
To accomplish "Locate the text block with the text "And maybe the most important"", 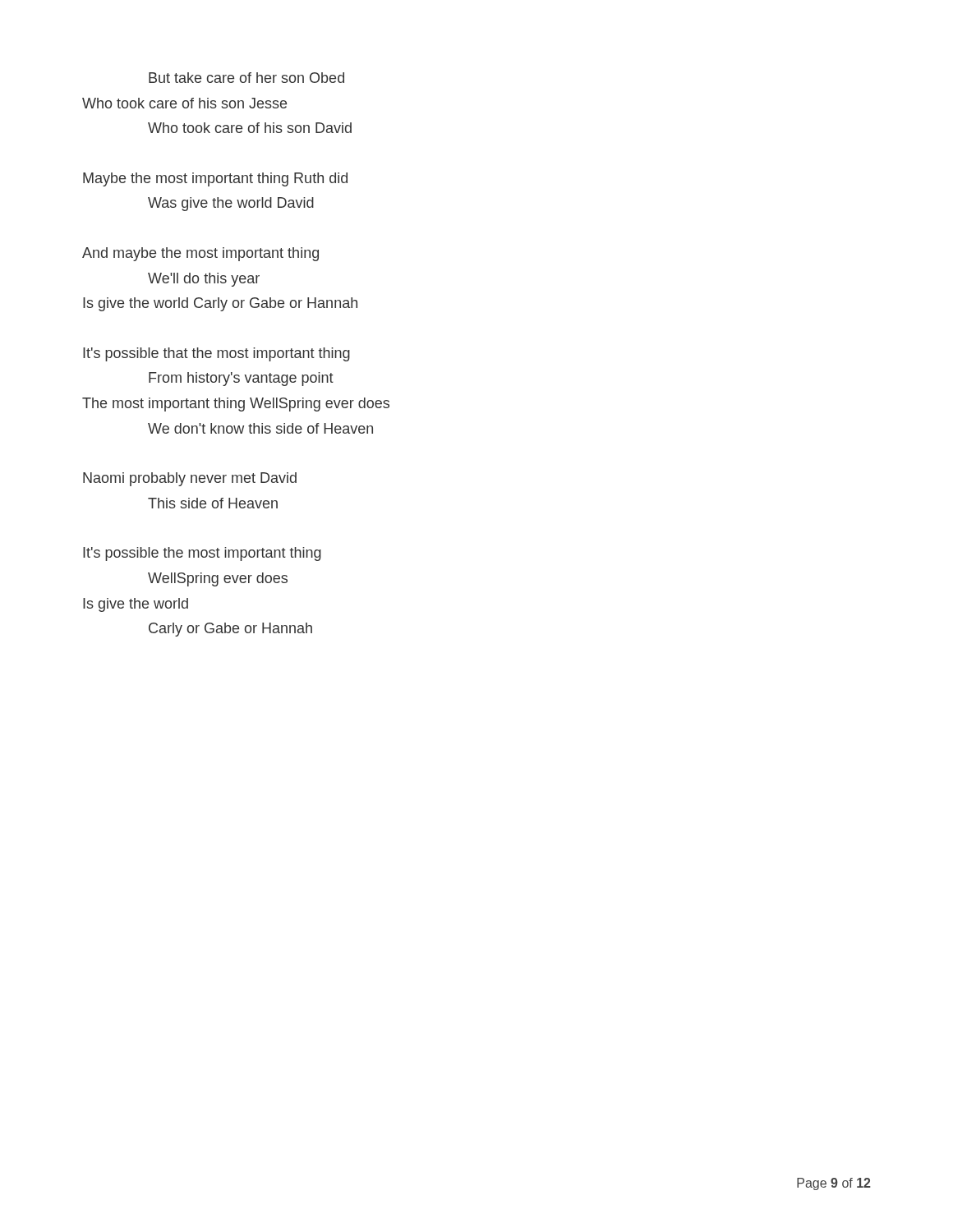I will [200, 254].
